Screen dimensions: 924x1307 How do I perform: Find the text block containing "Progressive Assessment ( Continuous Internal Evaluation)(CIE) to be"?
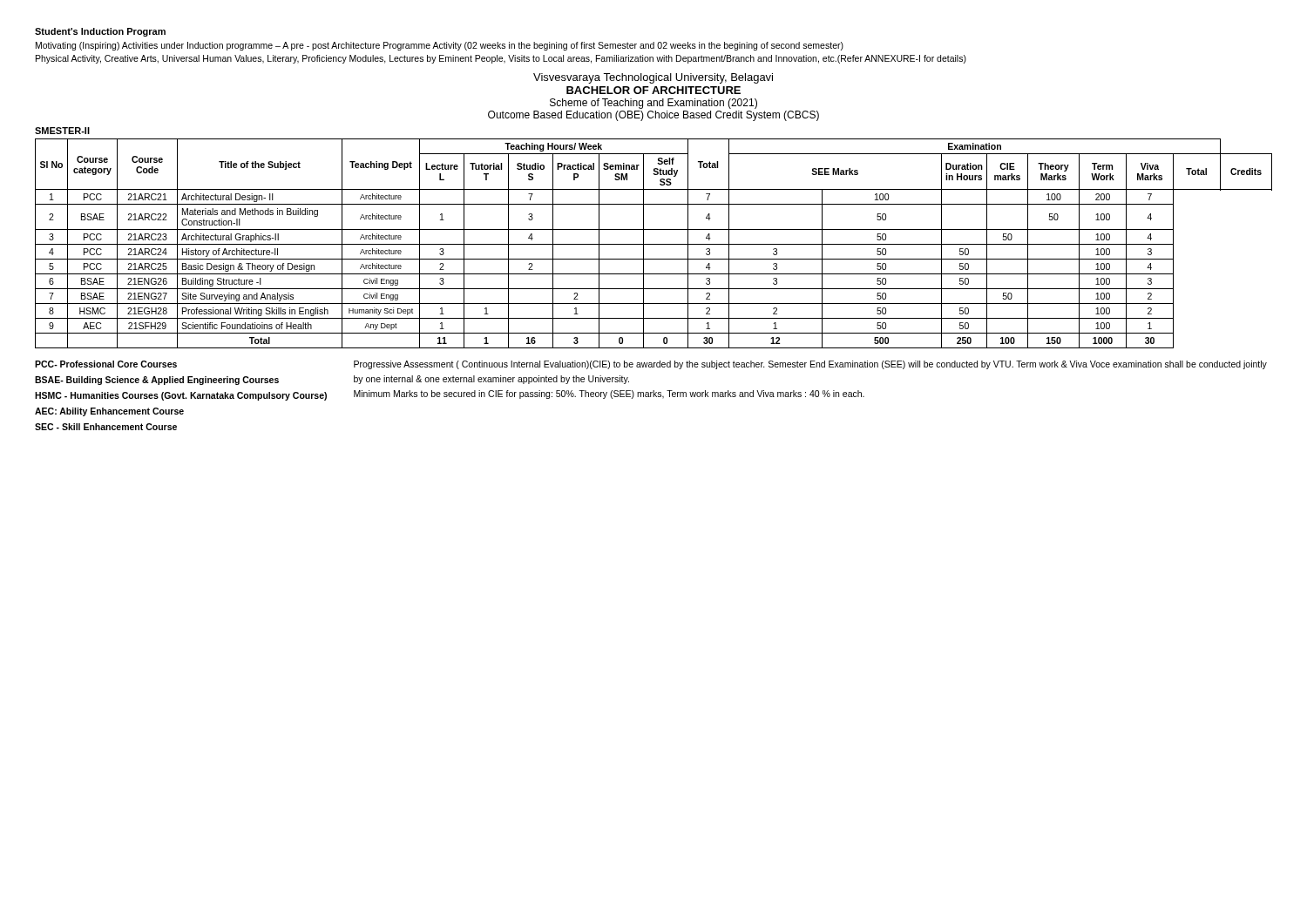point(810,379)
